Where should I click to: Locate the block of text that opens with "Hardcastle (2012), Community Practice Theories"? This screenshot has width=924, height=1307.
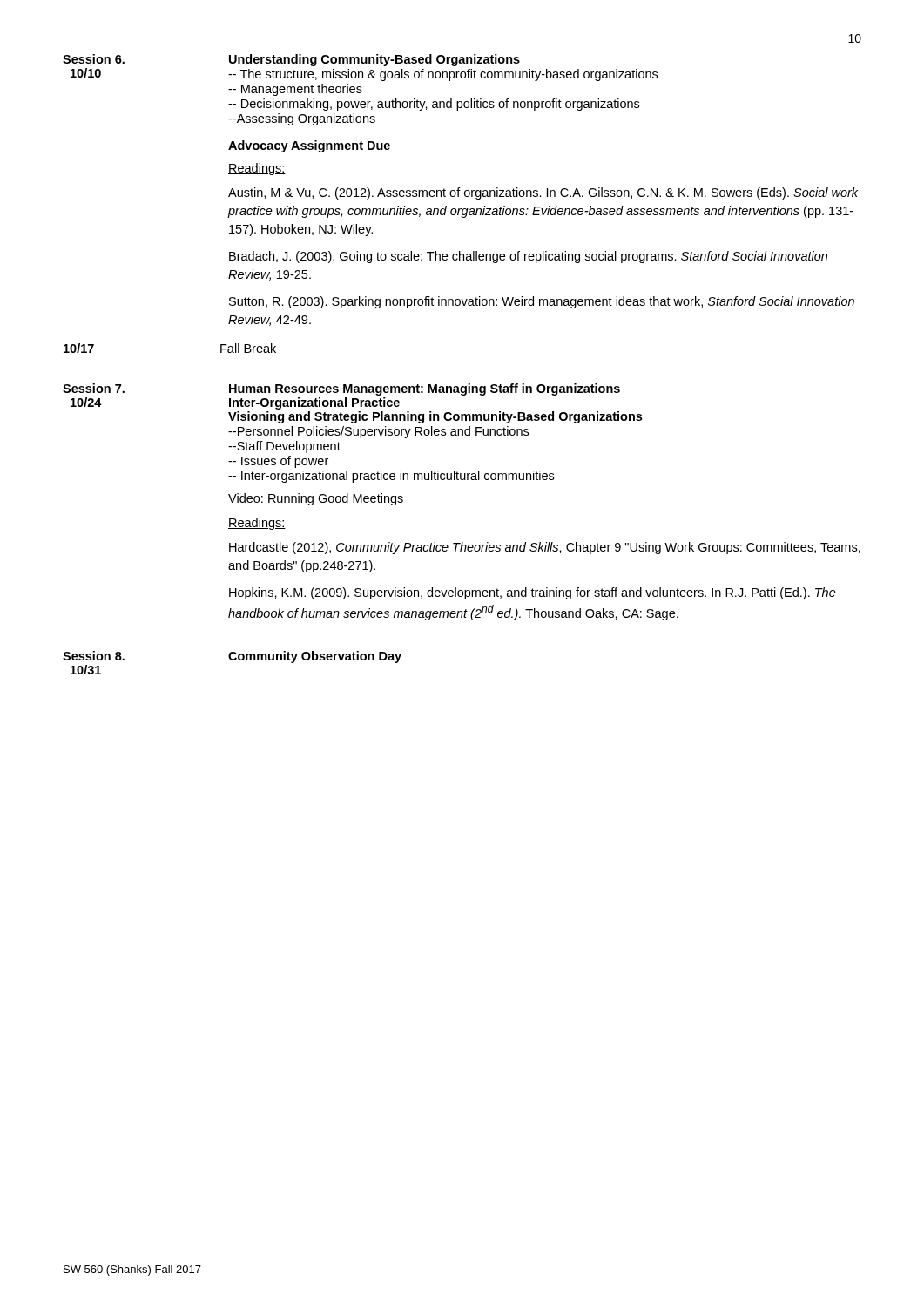click(545, 556)
